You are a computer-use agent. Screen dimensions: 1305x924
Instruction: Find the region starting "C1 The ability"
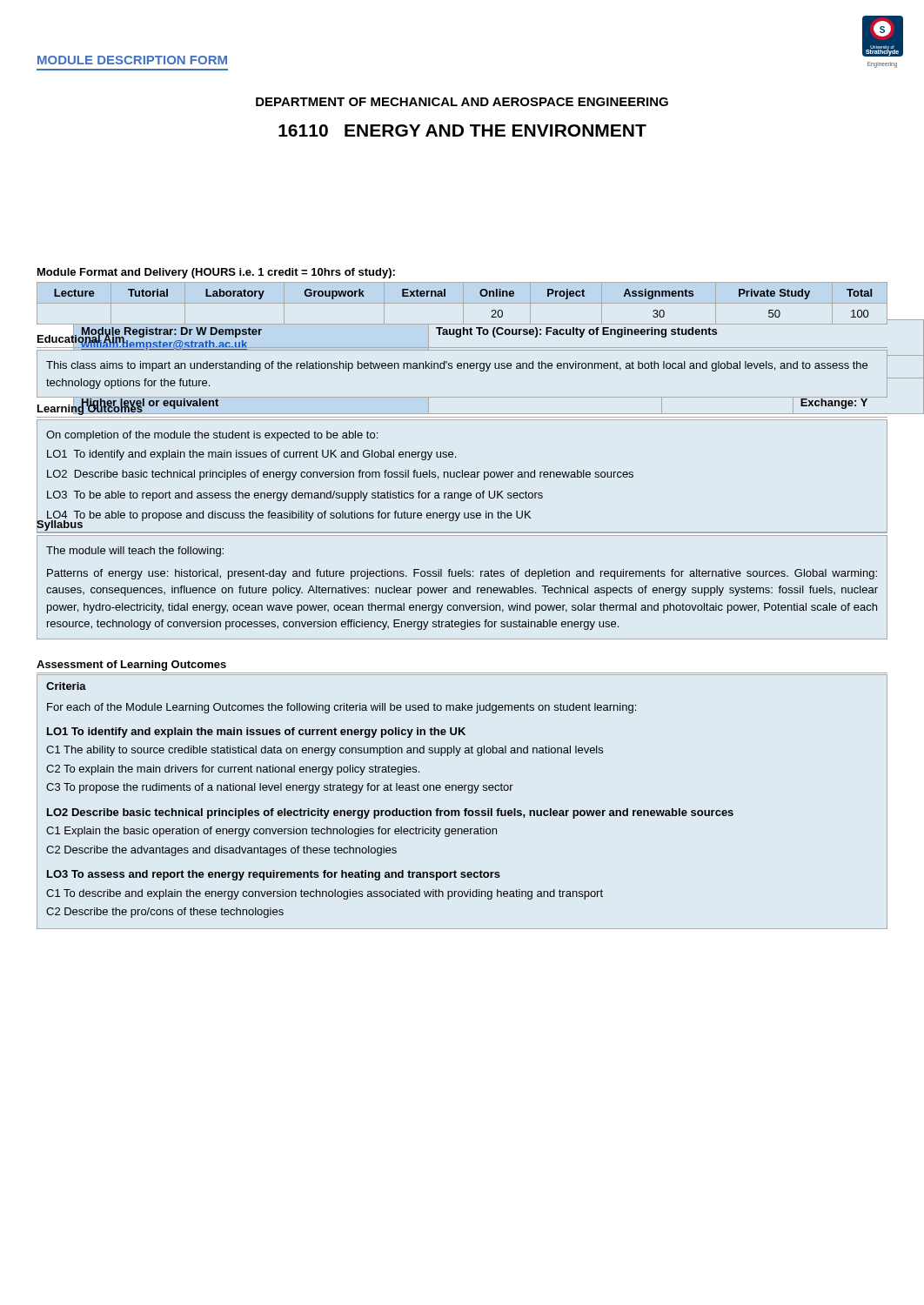pyautogui.click(x=325, y=749)
